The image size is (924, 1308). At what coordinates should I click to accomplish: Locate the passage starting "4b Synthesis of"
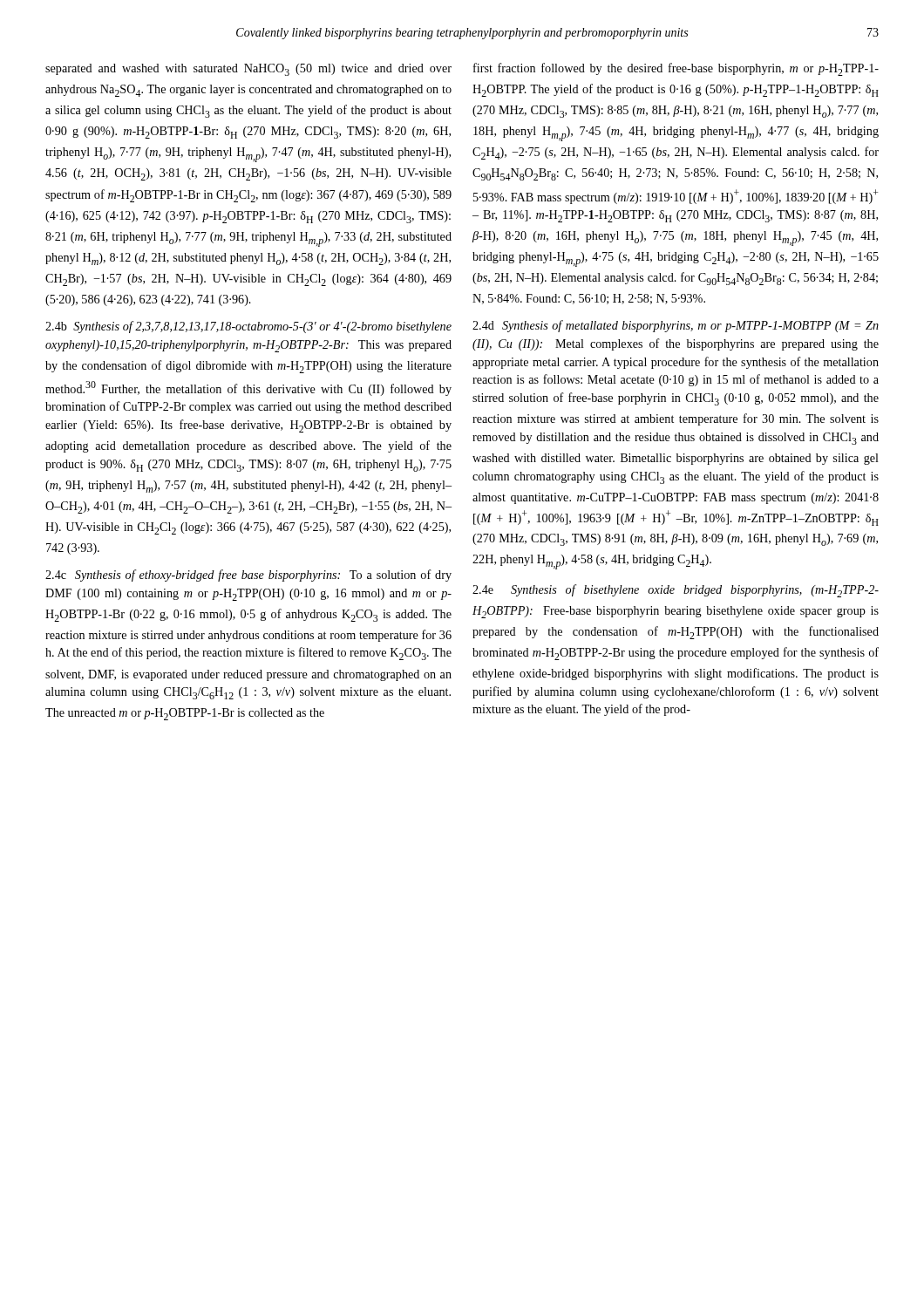248,437
